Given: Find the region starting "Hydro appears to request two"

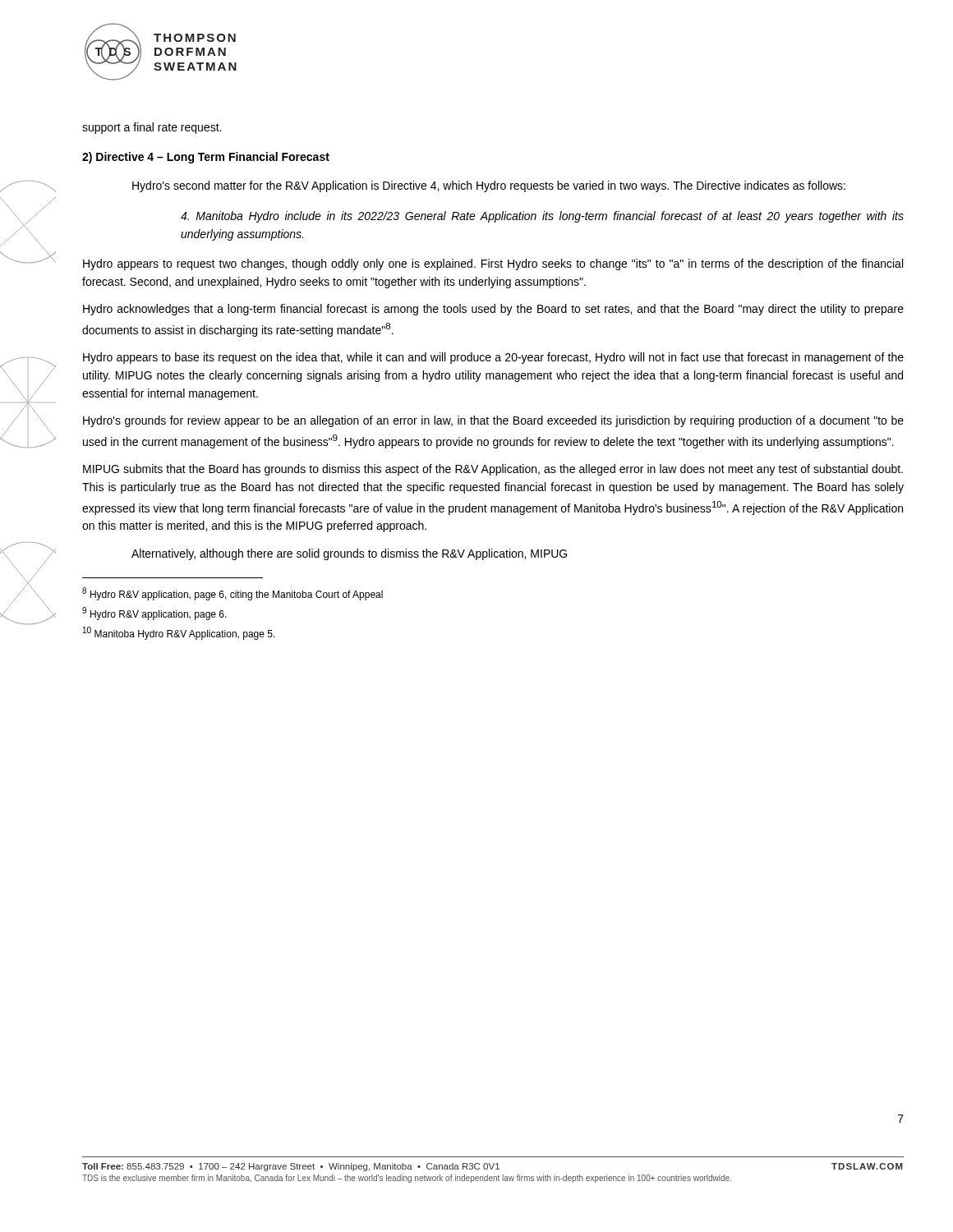Looking at the screenshot, I should tap(493, 273).
